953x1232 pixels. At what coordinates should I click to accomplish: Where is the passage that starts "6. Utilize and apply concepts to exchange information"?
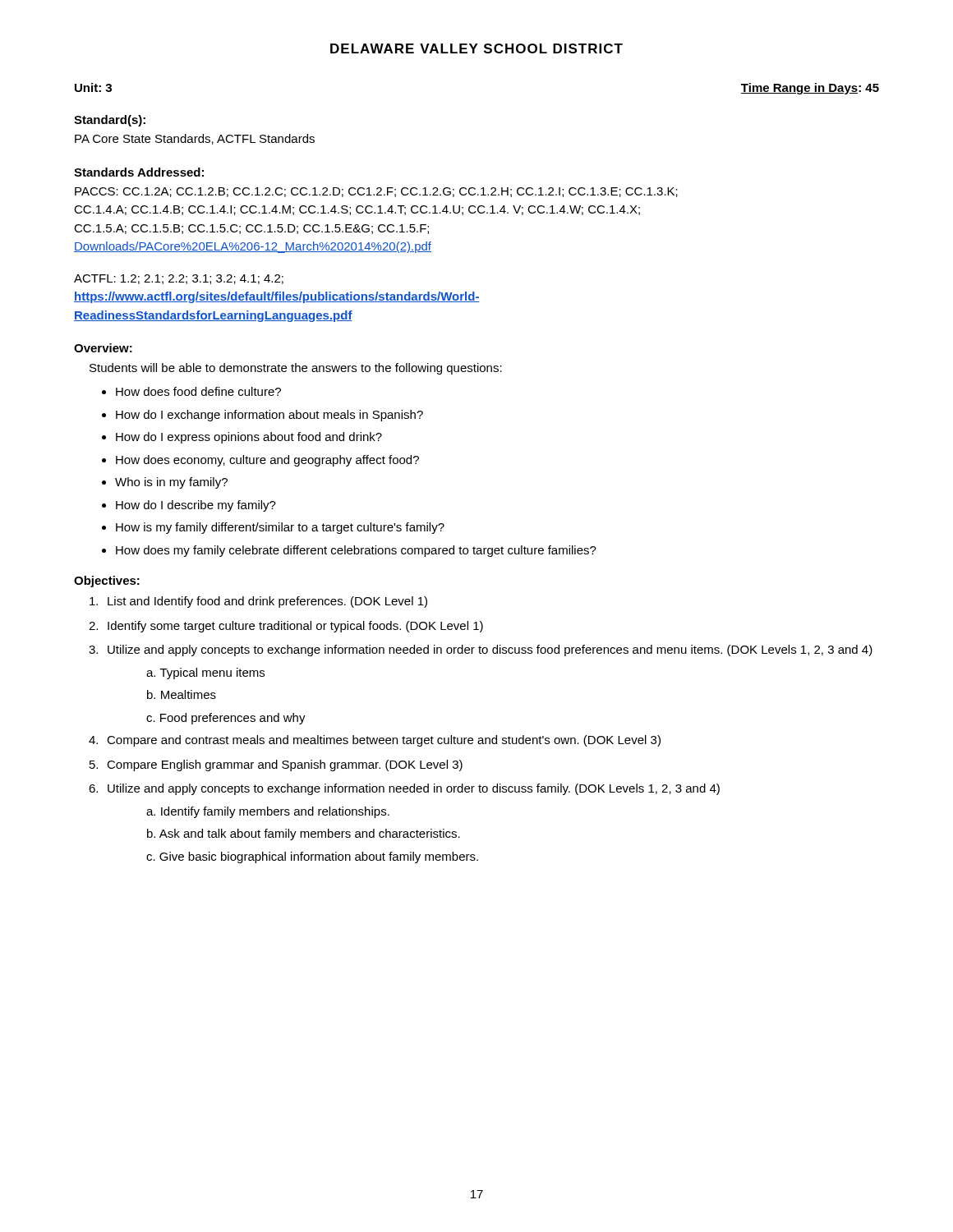[405, 788]
